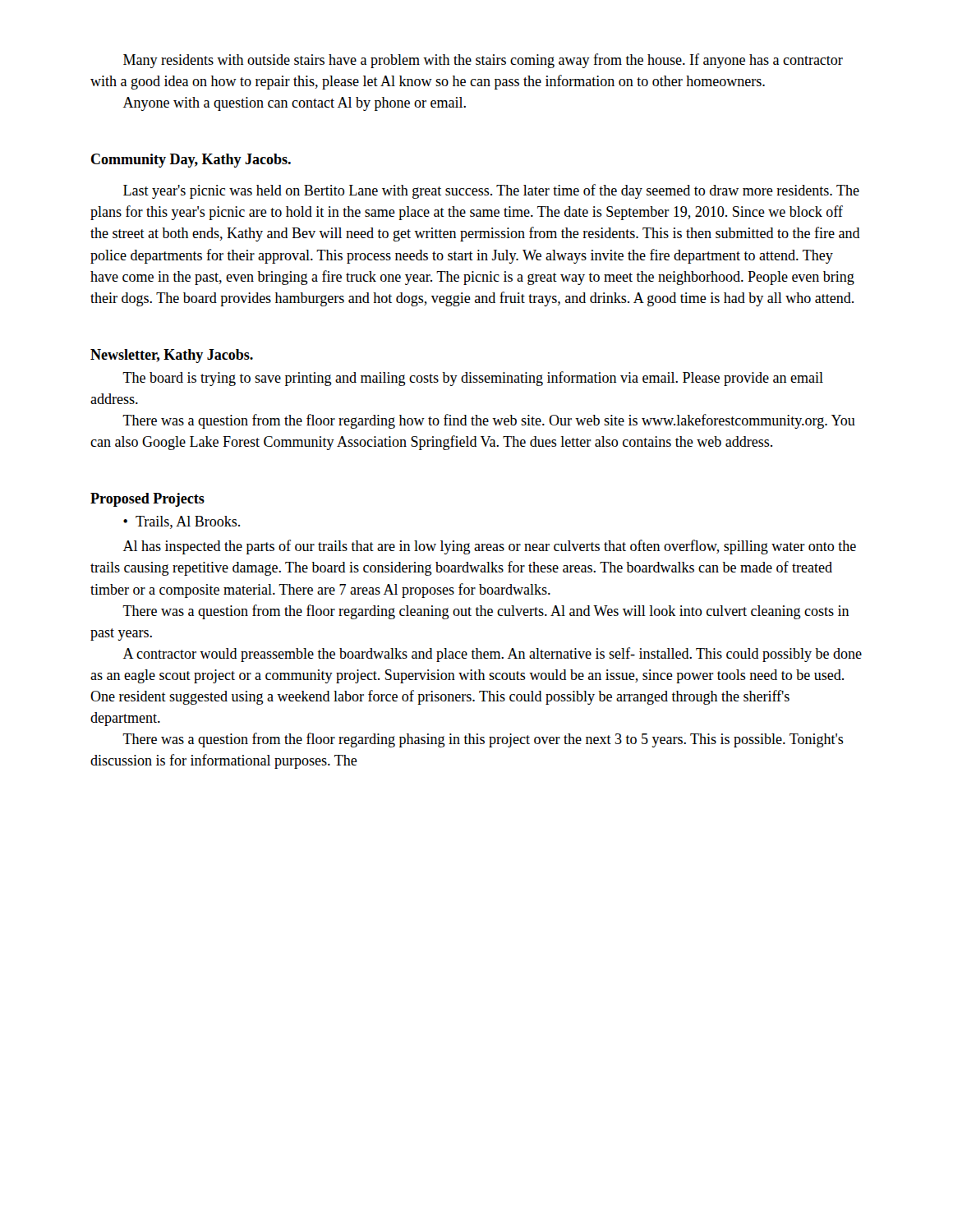The image size is (953, 1232).
Task: Locate the region starting "A contractor would preassemble the boardwalks"
Action: point(476,686)
